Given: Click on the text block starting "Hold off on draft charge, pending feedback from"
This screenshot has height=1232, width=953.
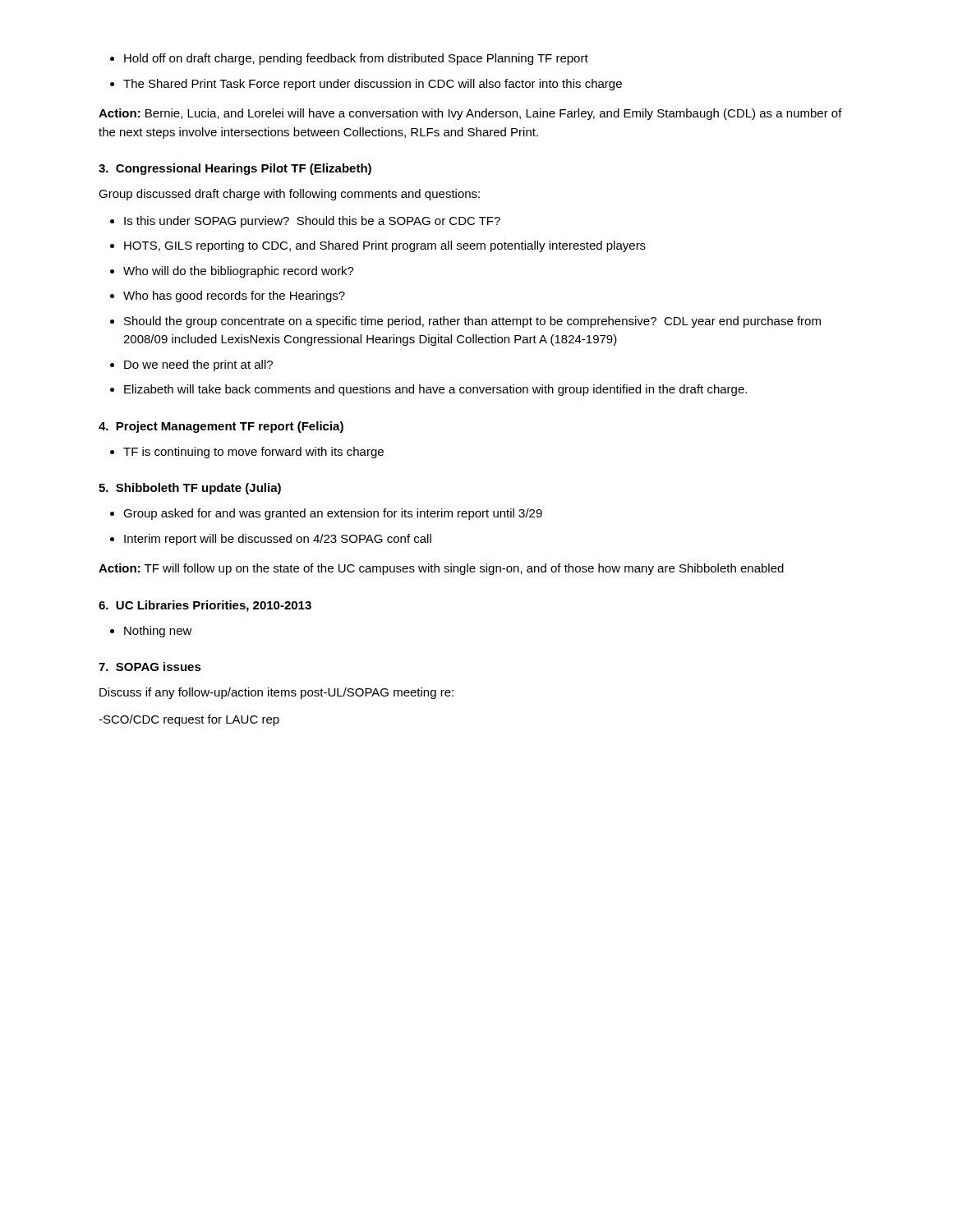Looking at the screenshot, I should pos(476,59).
